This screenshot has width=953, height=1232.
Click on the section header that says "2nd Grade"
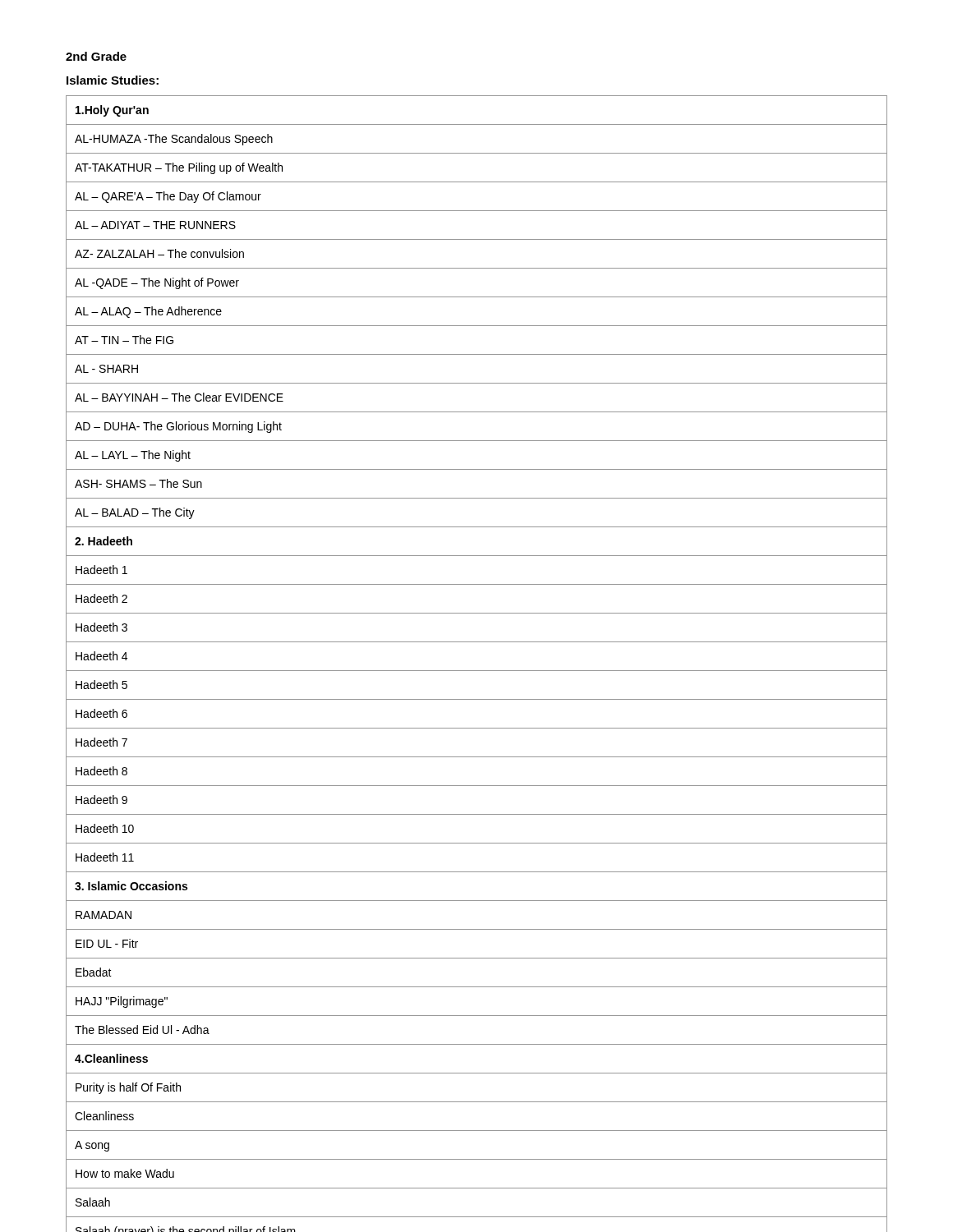tap(96, 56)
